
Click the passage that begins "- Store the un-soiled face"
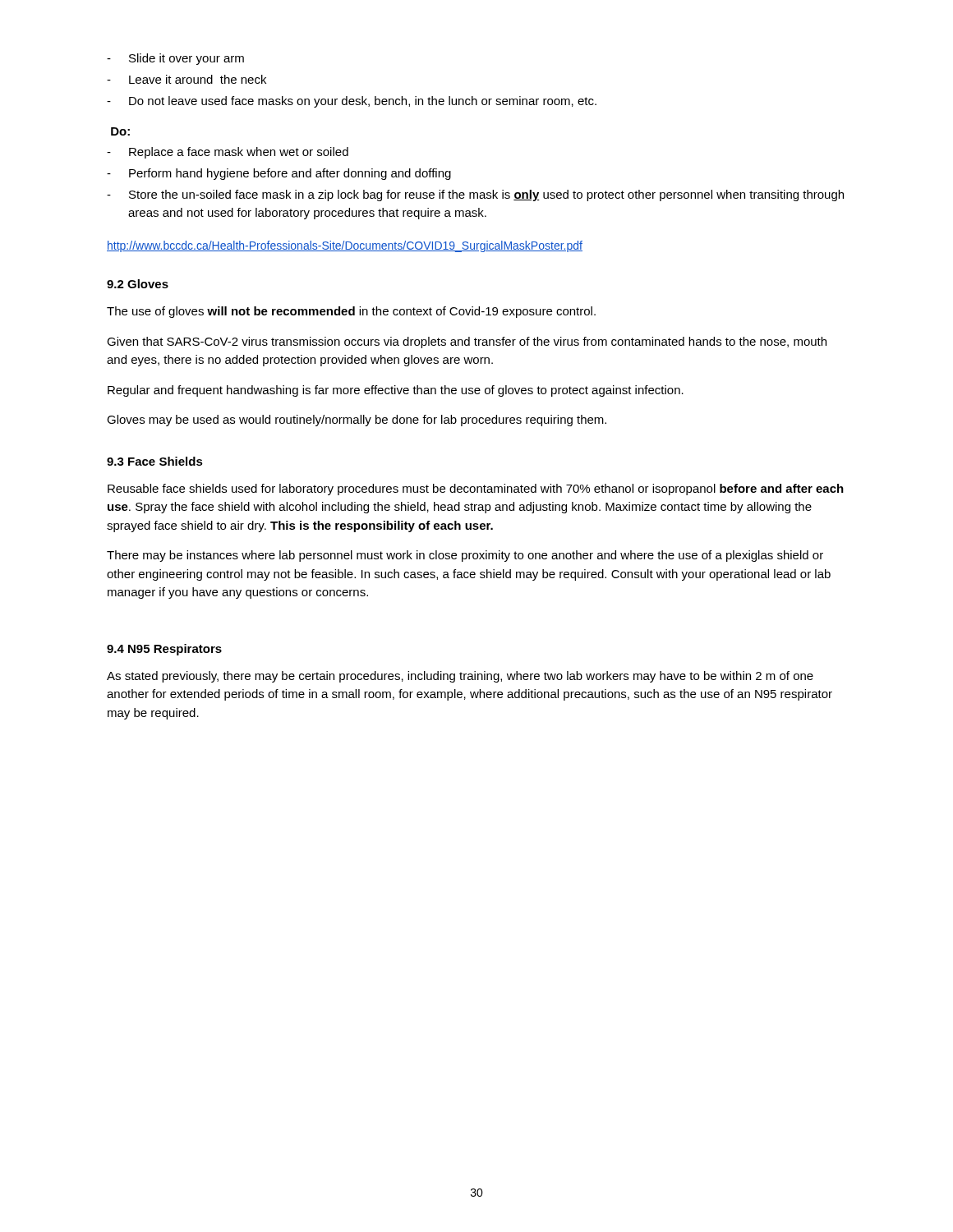coord(476,203)
